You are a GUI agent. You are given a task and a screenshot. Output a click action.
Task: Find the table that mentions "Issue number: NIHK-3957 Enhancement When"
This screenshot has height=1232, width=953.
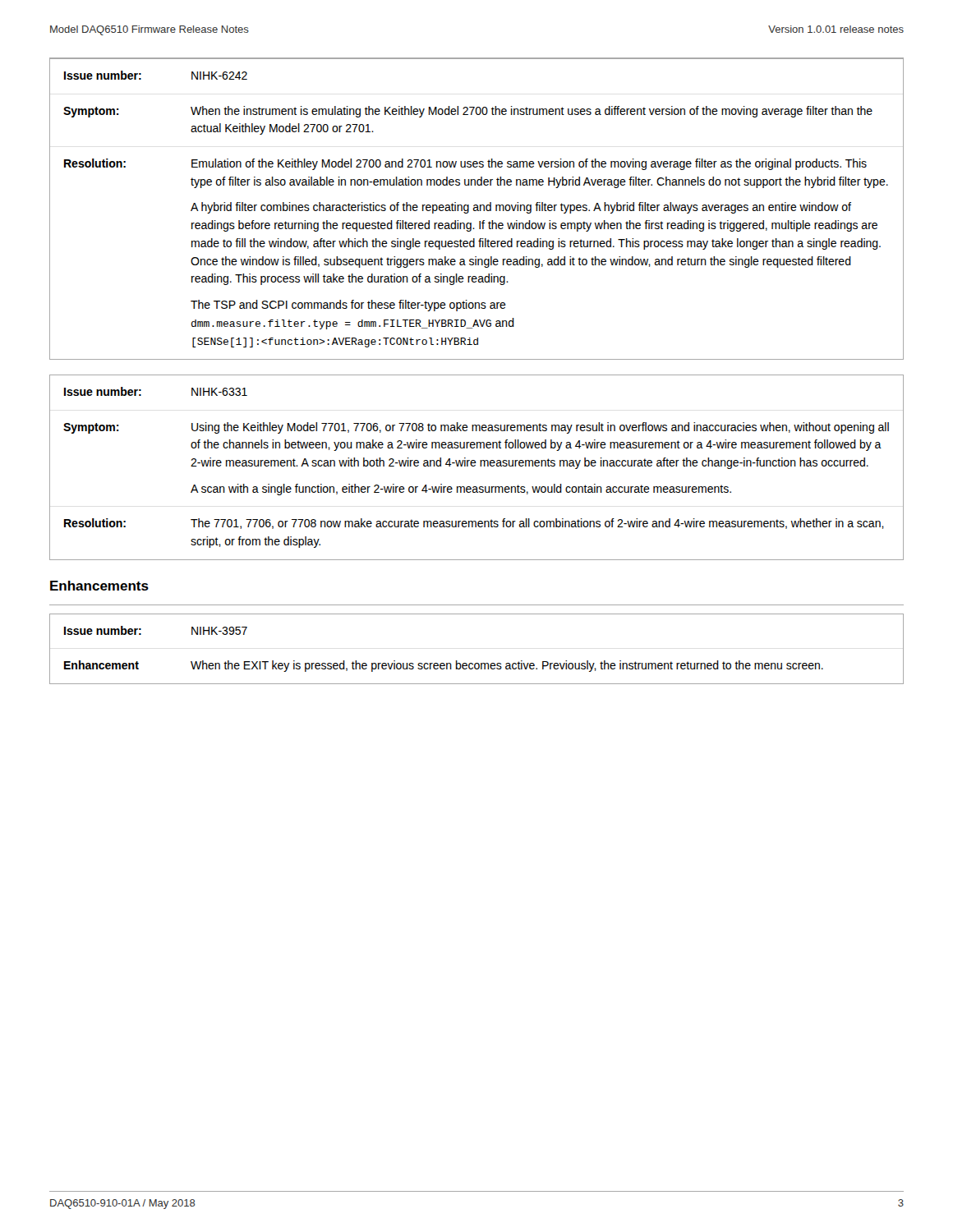(476, 649)
